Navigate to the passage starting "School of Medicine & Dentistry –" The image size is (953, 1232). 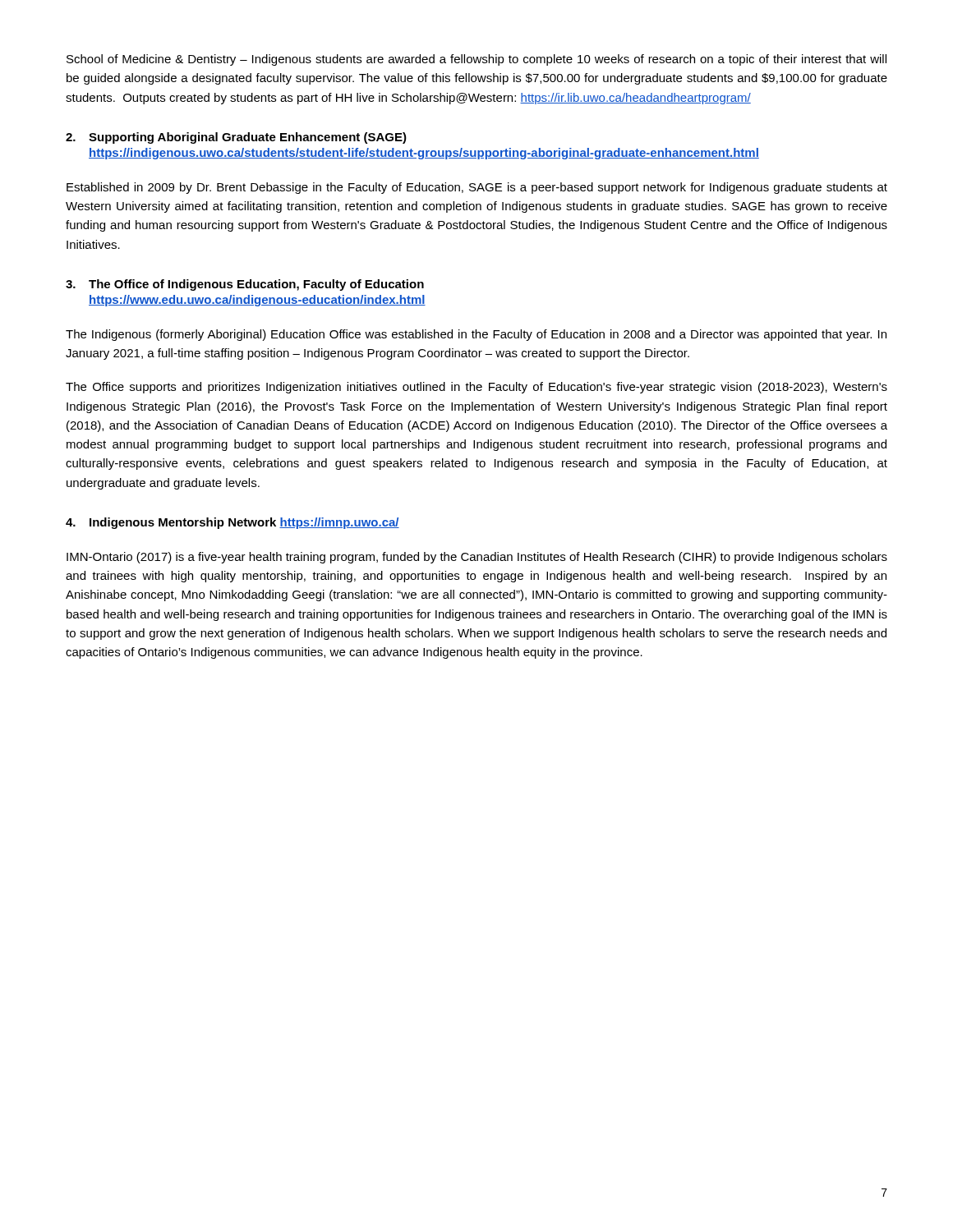click(476, 78)
